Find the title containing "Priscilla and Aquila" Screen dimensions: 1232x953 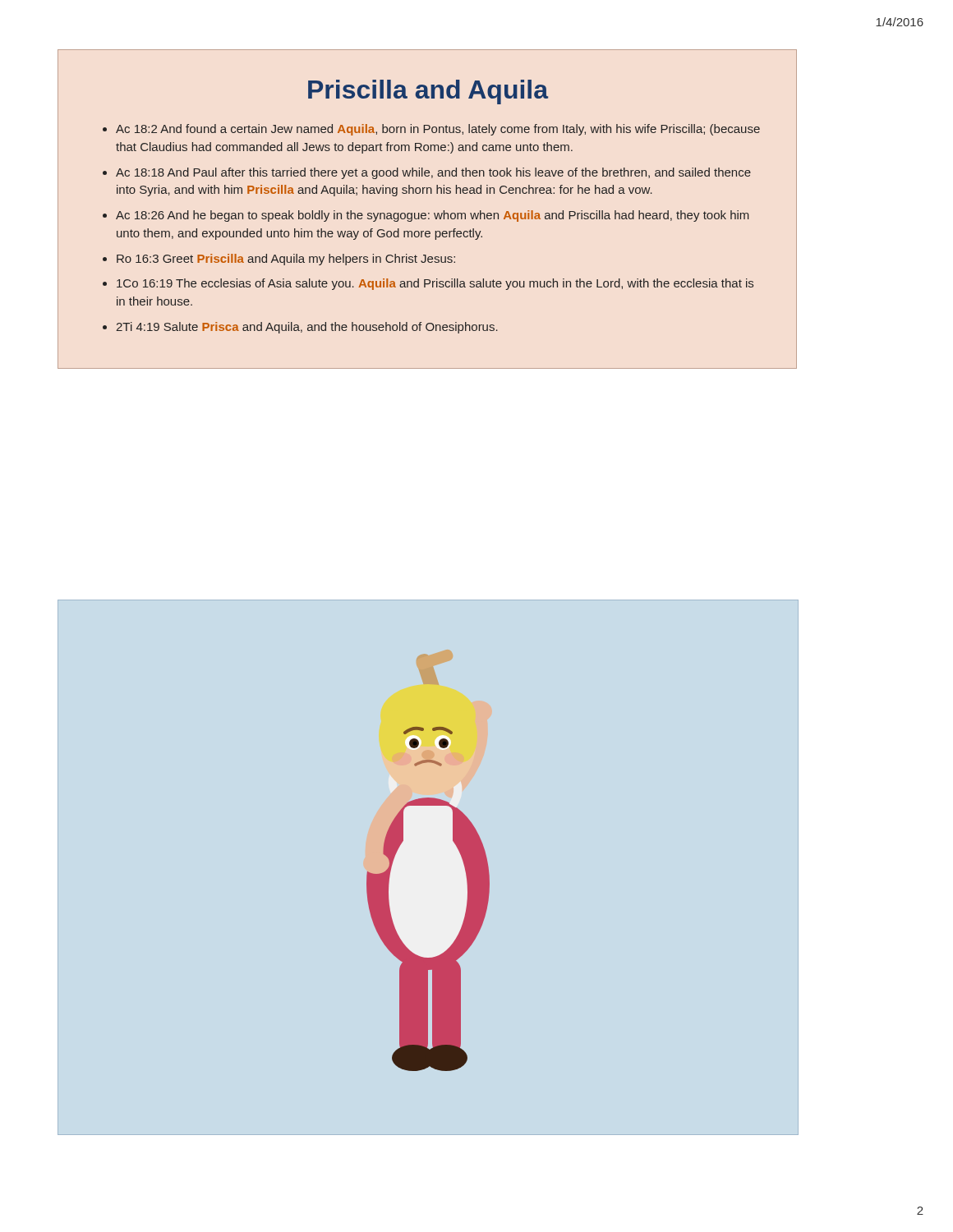click(x=427, y=90)
